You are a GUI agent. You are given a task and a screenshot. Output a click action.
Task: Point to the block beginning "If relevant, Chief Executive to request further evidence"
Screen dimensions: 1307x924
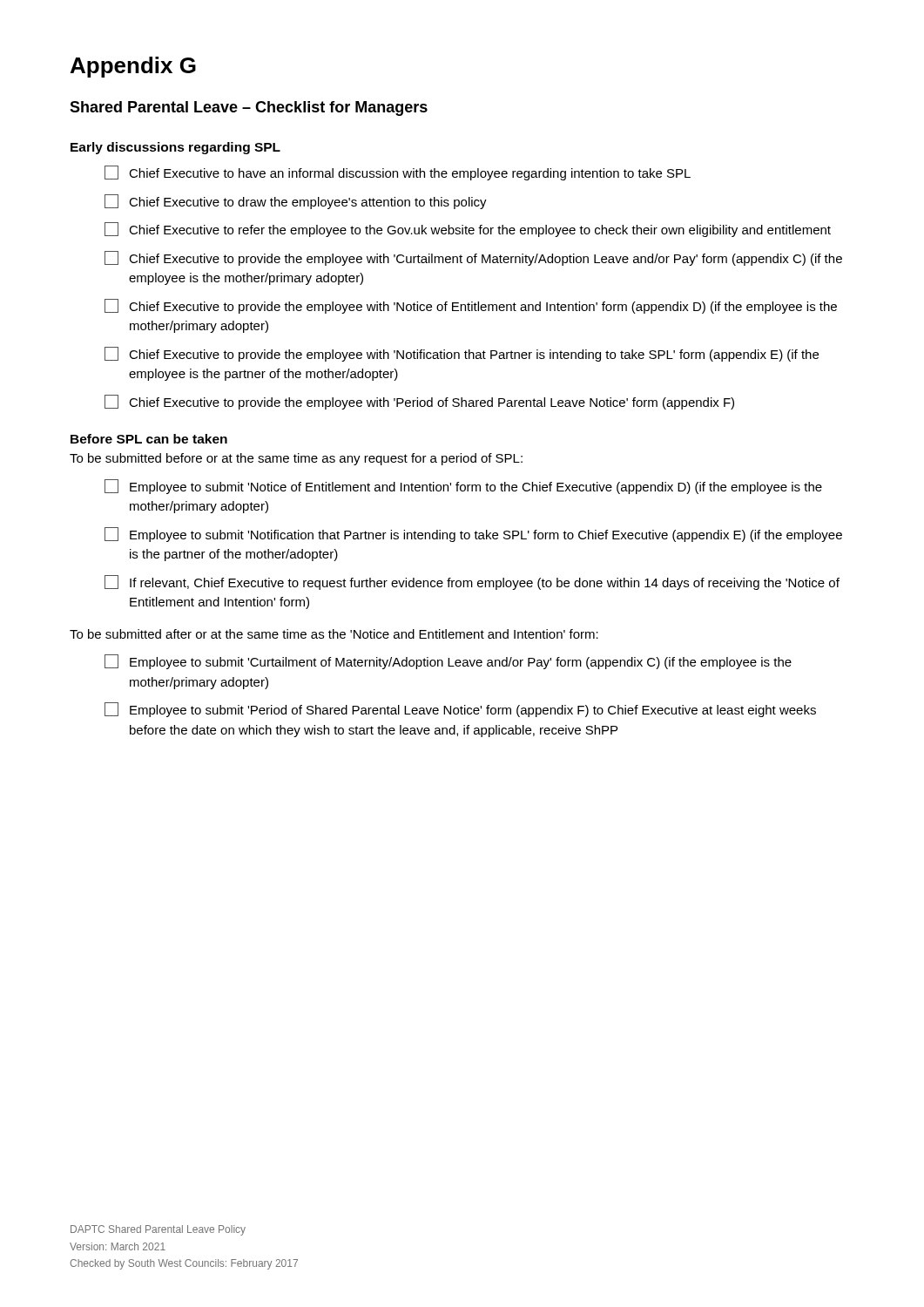pos(479,592)
